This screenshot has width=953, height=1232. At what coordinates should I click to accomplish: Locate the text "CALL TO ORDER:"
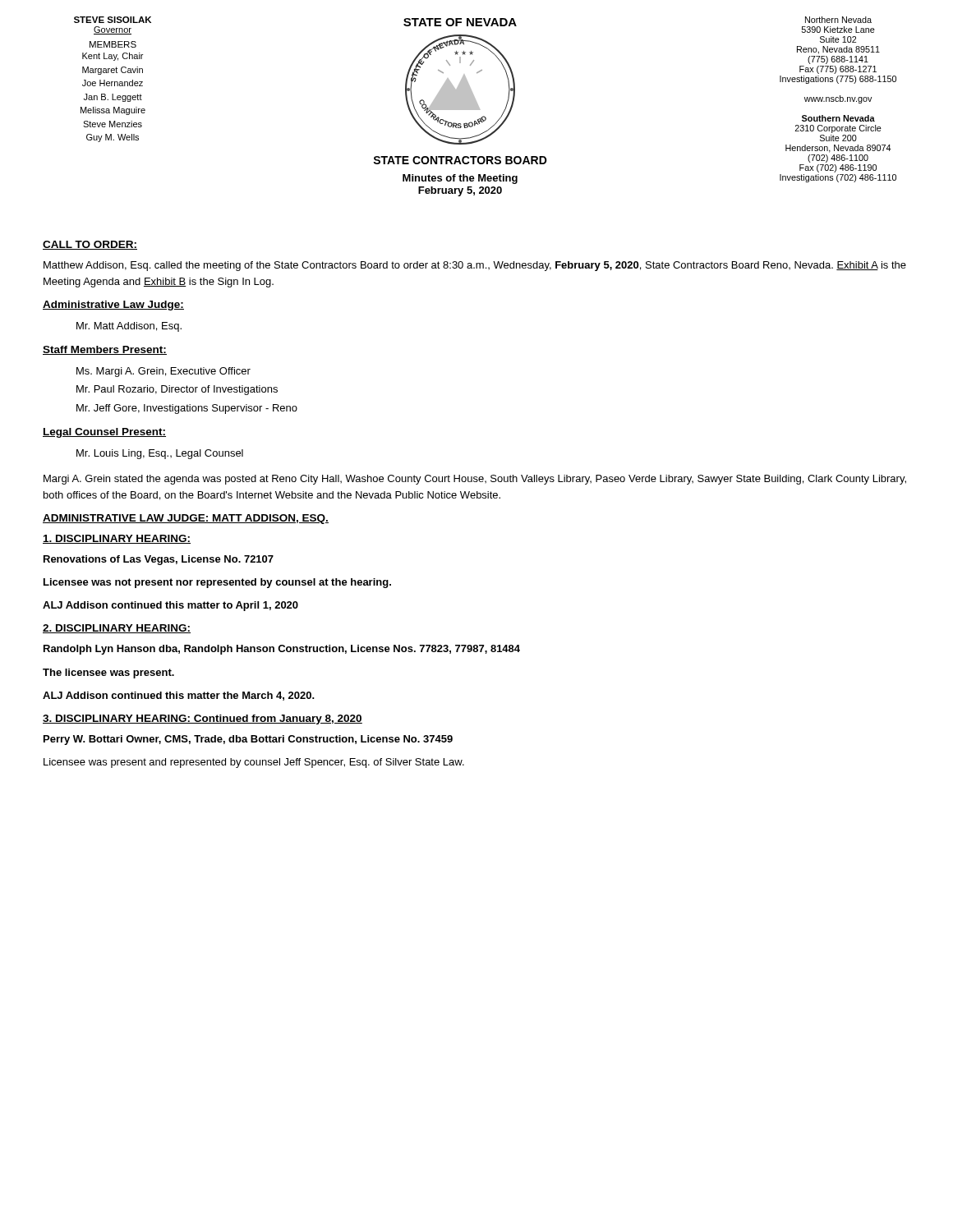tap(90, 244)
